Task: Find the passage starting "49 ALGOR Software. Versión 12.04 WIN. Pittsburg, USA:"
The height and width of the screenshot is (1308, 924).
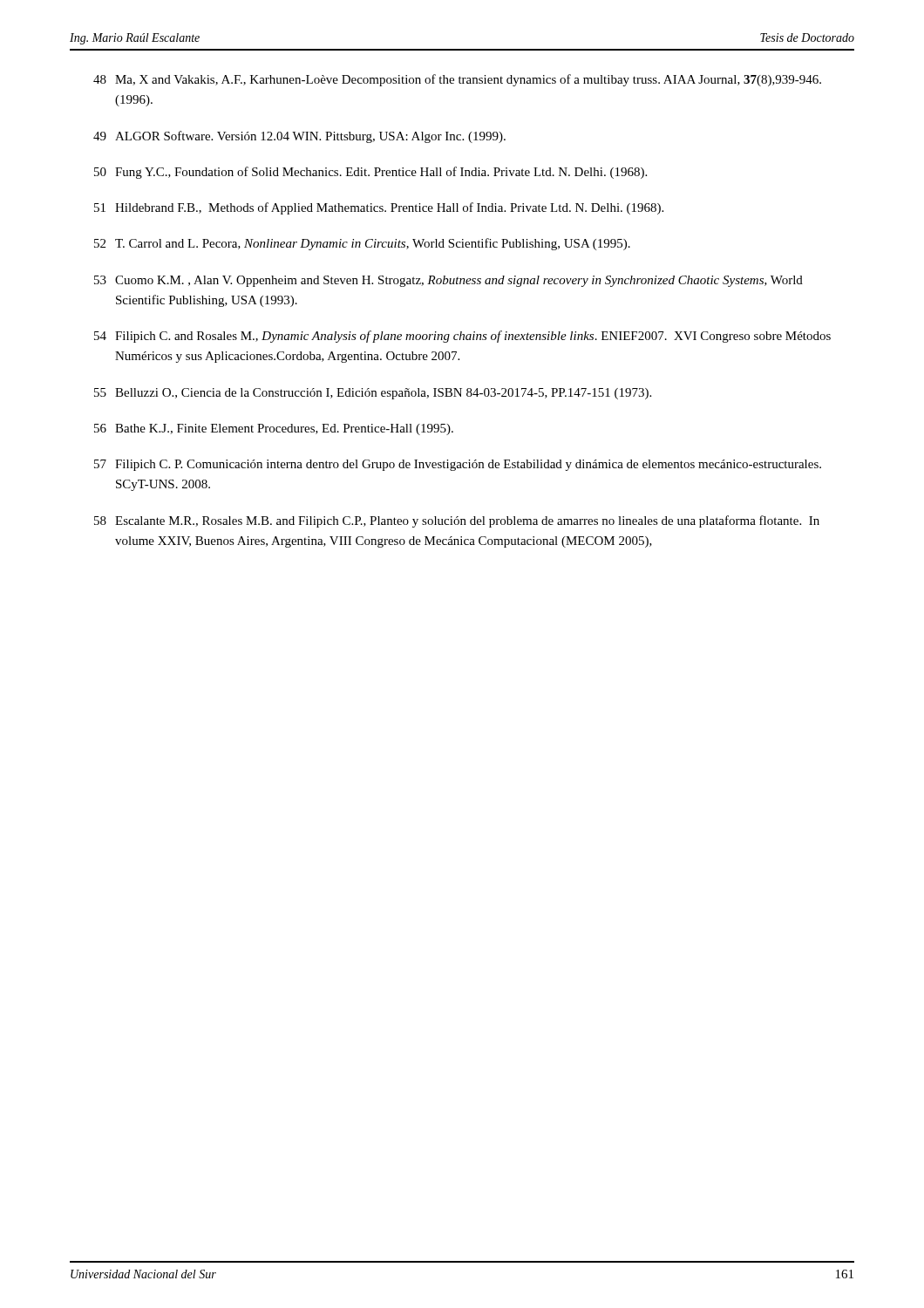Action: coord(462,136)
